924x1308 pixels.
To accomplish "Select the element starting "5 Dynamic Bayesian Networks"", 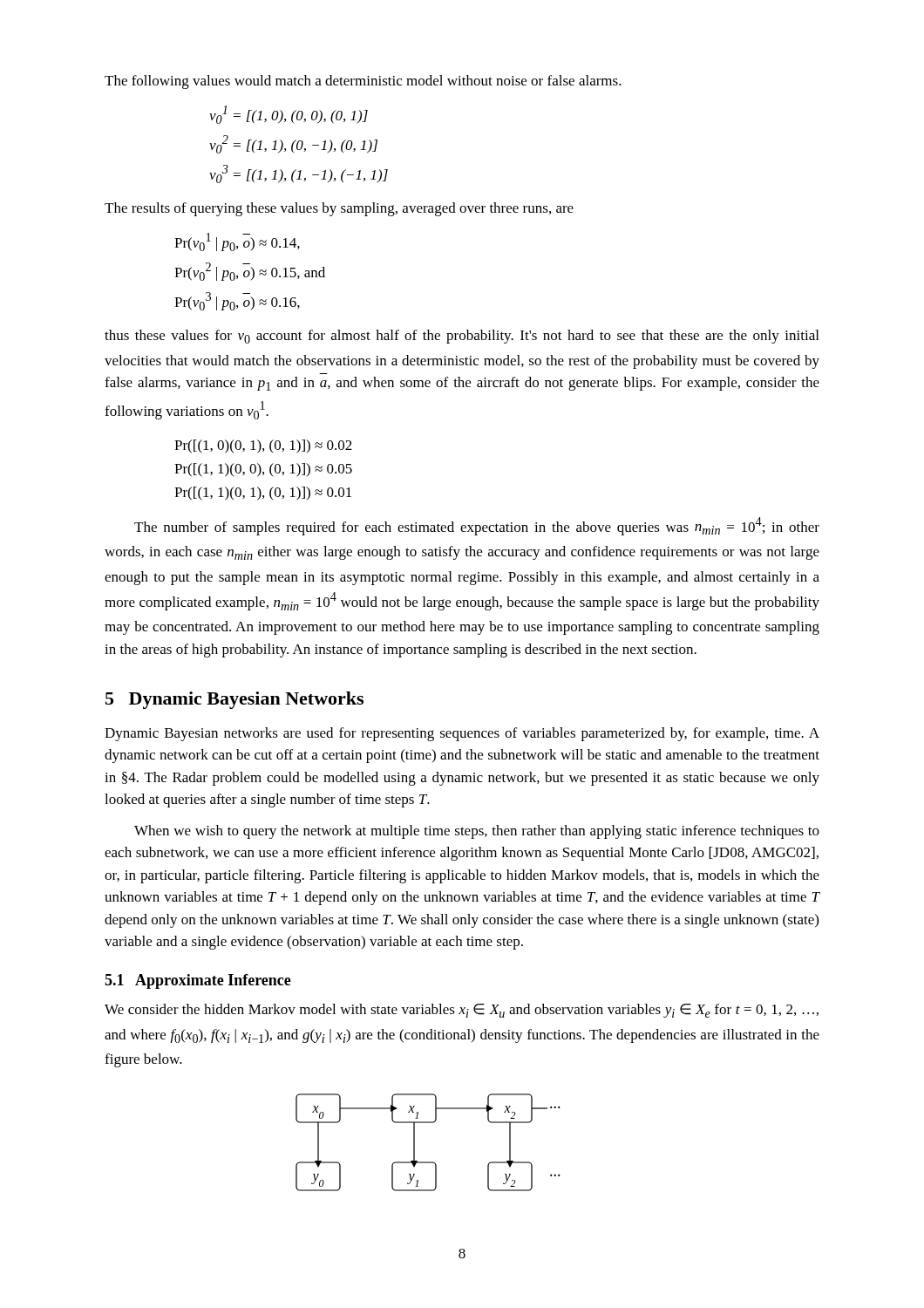I will pyautogui.click(x=234, y=700).
